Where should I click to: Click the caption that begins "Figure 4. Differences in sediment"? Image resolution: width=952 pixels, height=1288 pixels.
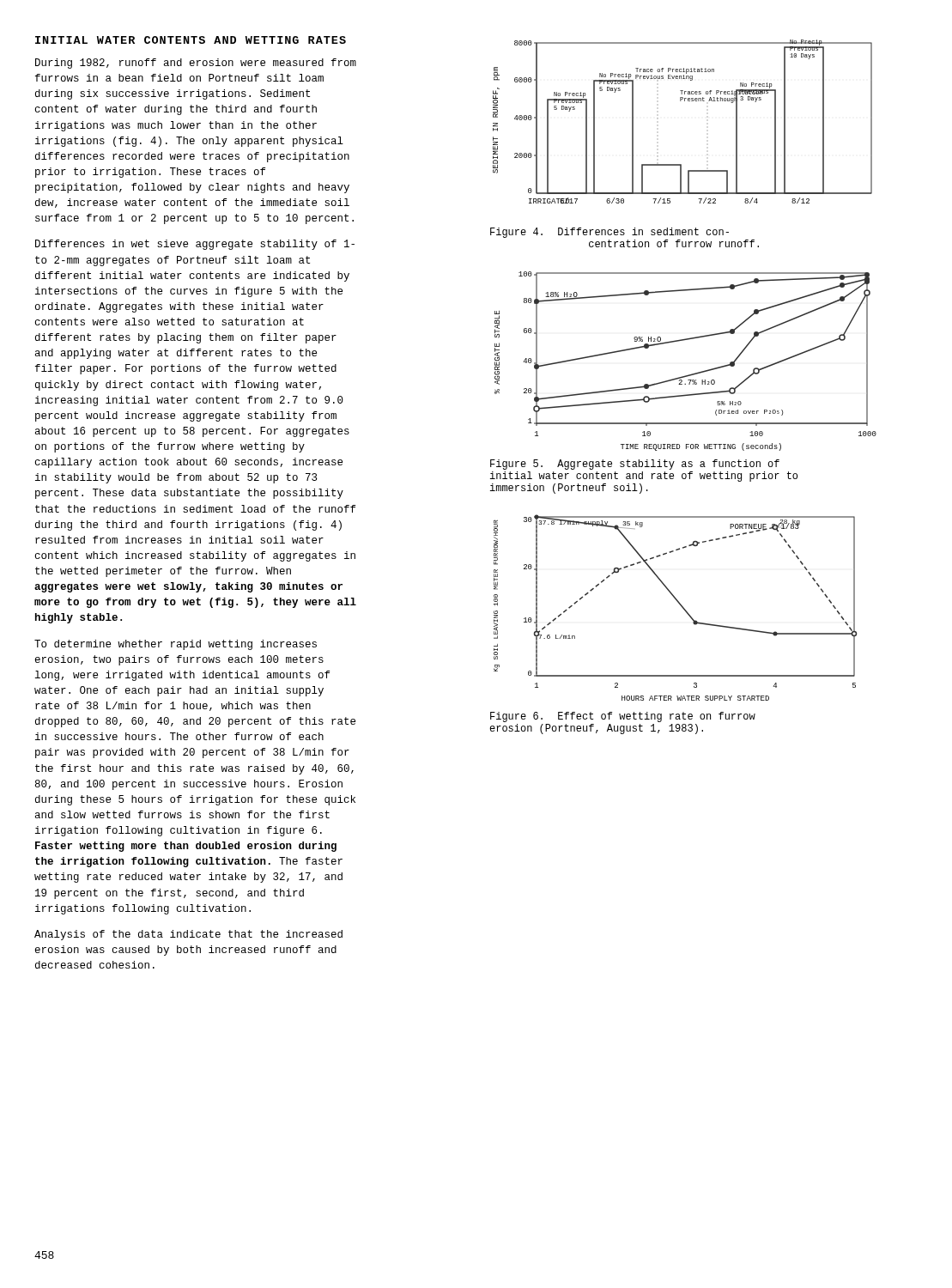click(x=625, y=239)
